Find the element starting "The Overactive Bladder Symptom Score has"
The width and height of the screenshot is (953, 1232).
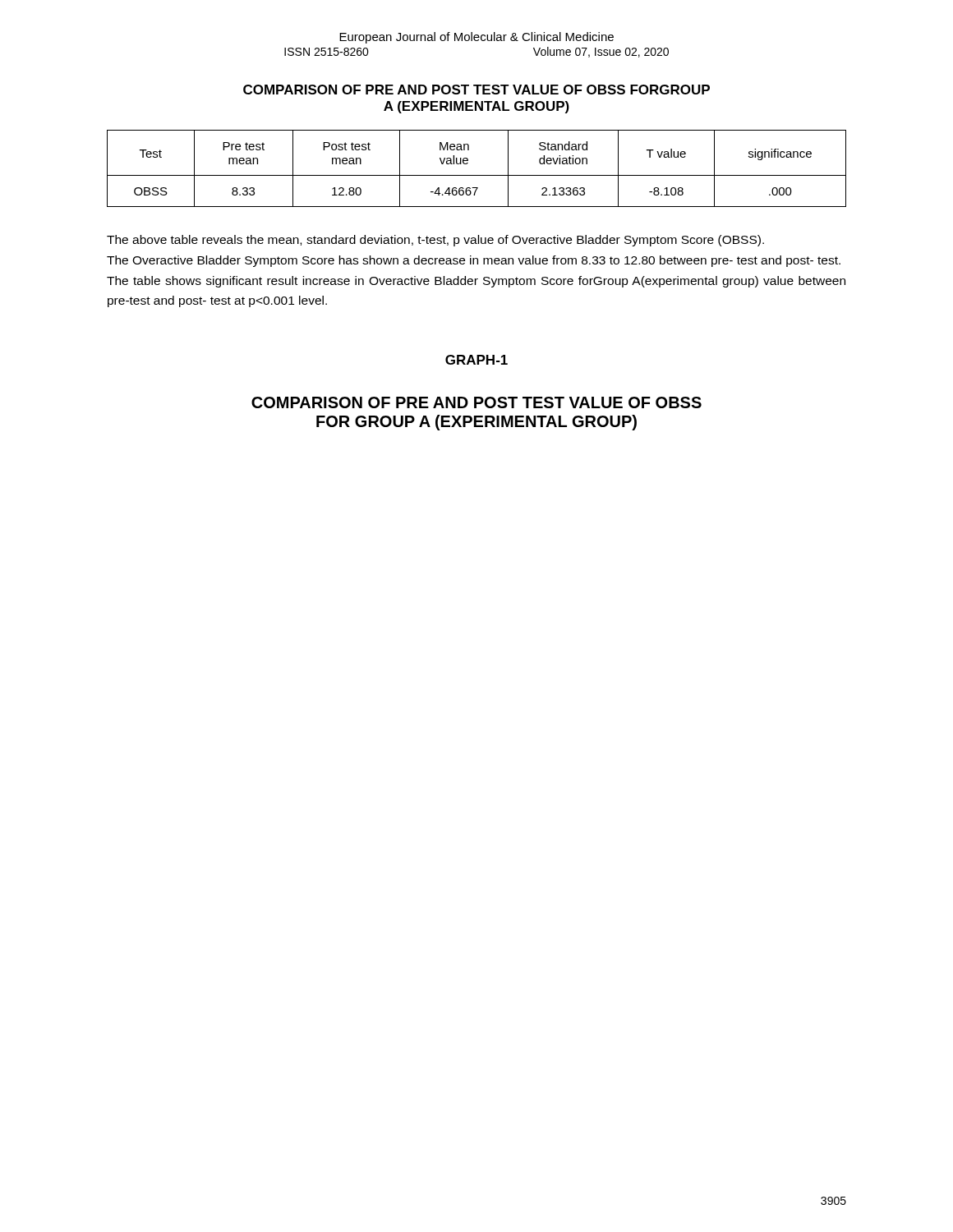click(476, 261)
